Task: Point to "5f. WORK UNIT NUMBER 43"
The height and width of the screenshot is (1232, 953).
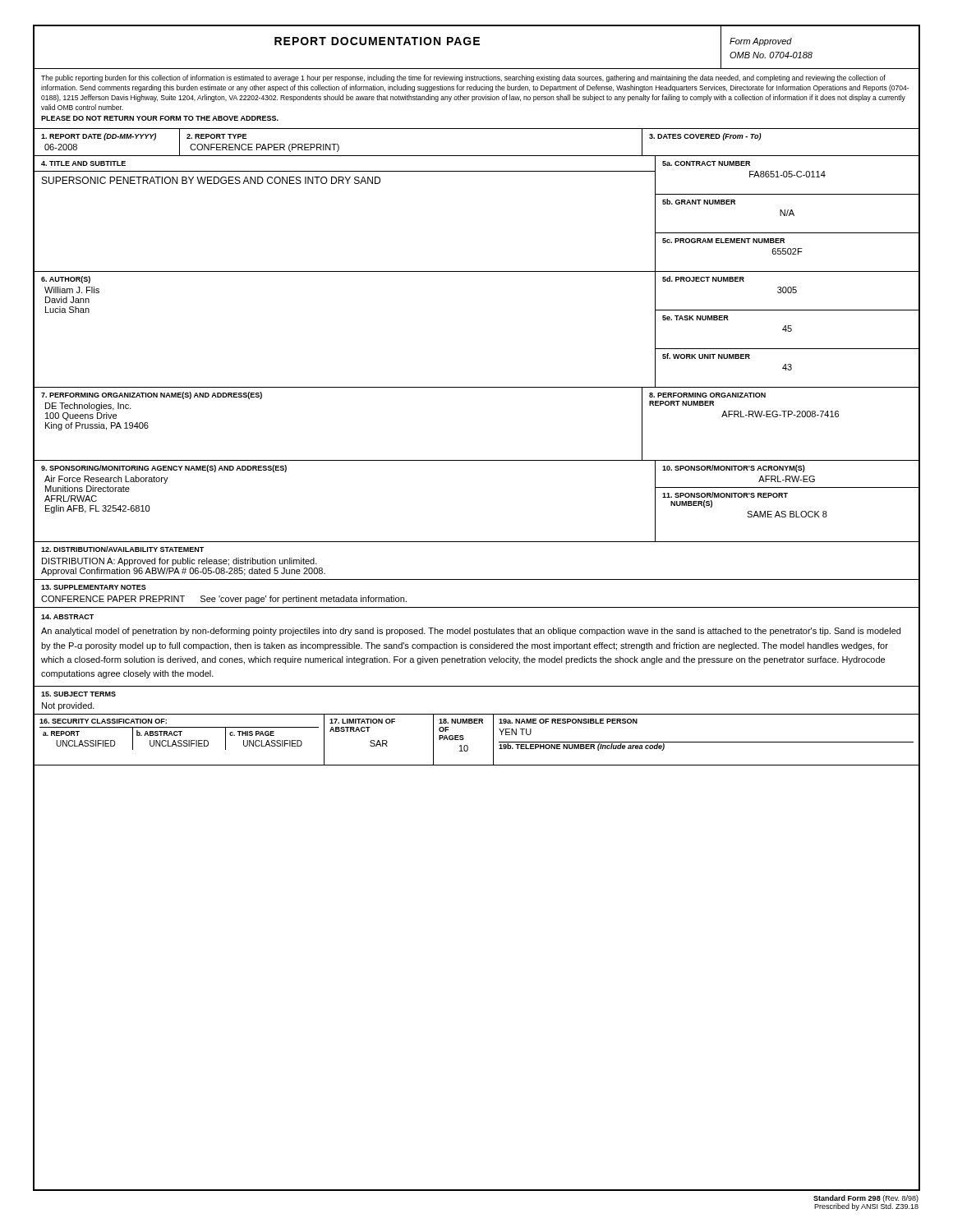Action: (x=787, y=363)
